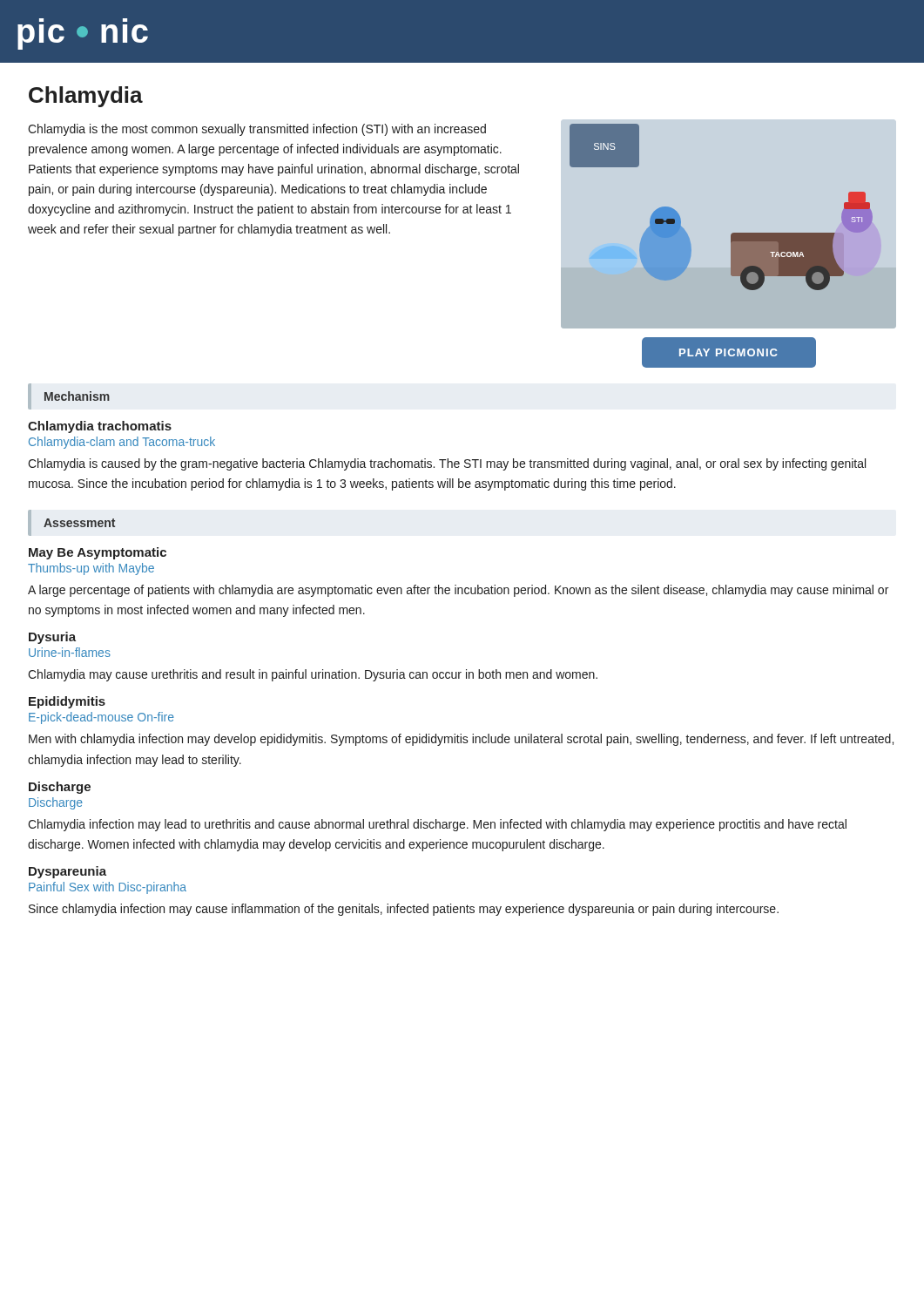Select the section header that says "May Be Asymptomatic"

pos(97,552)
